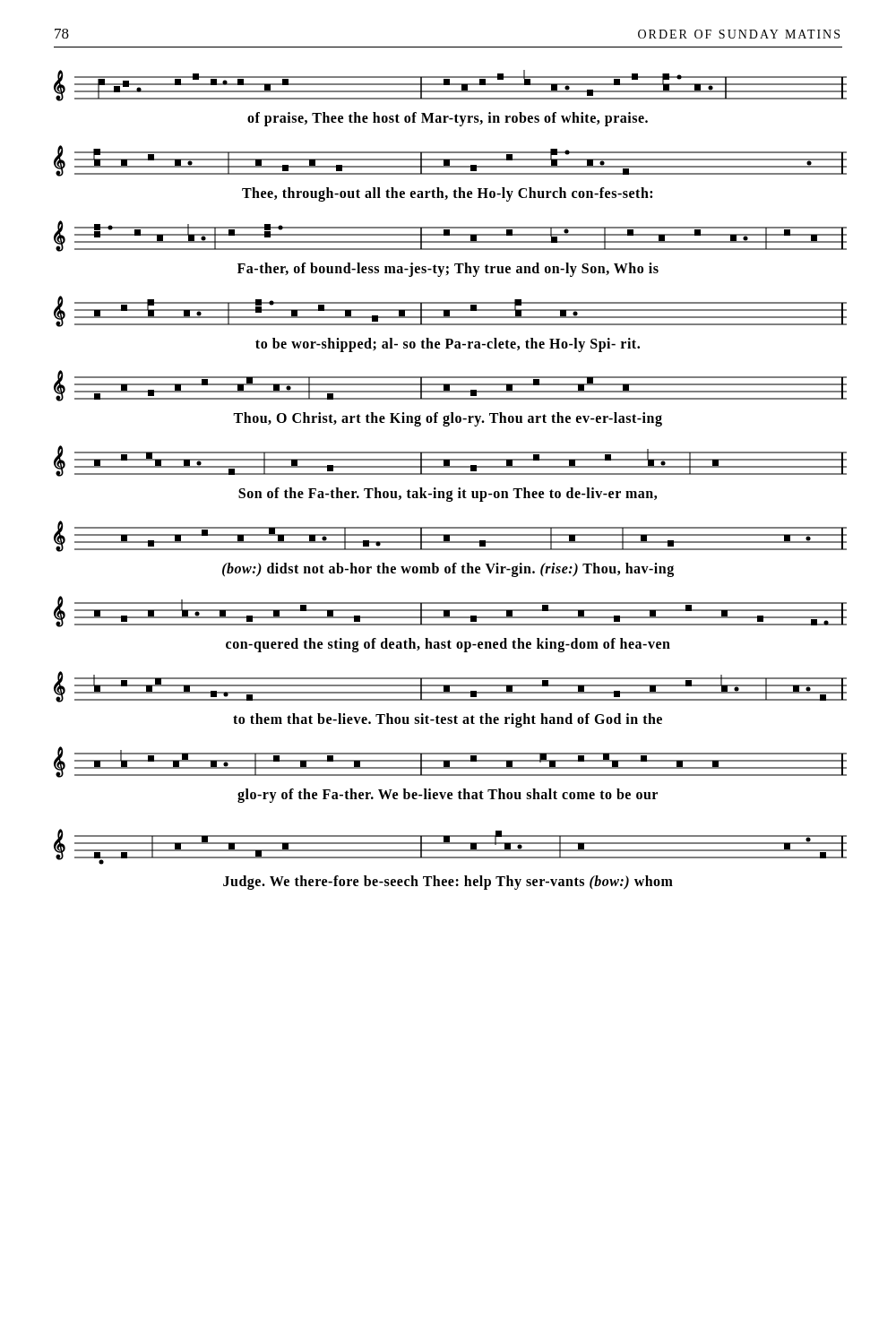Locate the block starting "to be wor-shipped;"
Image resolution: width=896 pixels, height=1344 pixels.
[448, 344]
